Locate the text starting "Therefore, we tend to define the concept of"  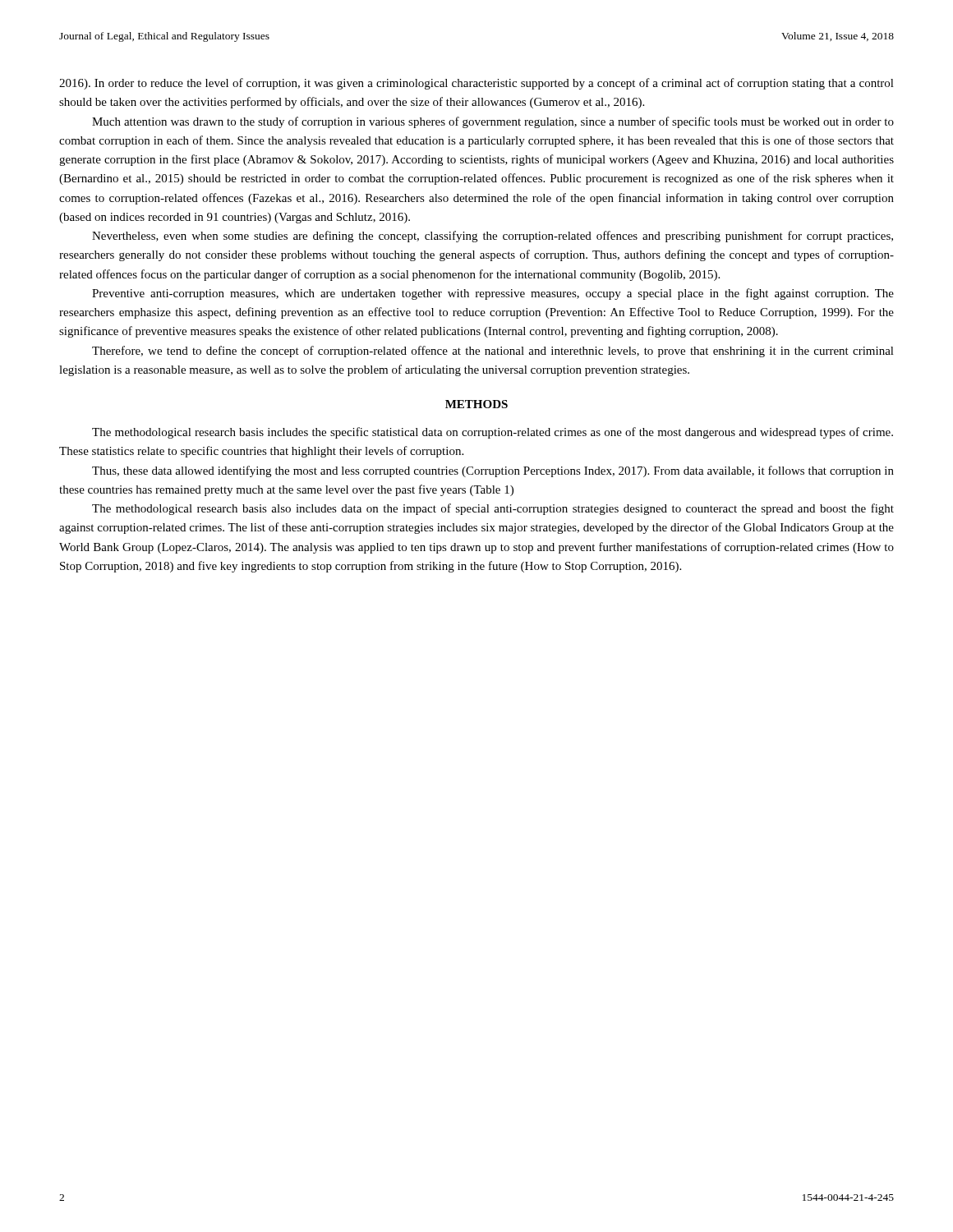(x=476, y=360)
